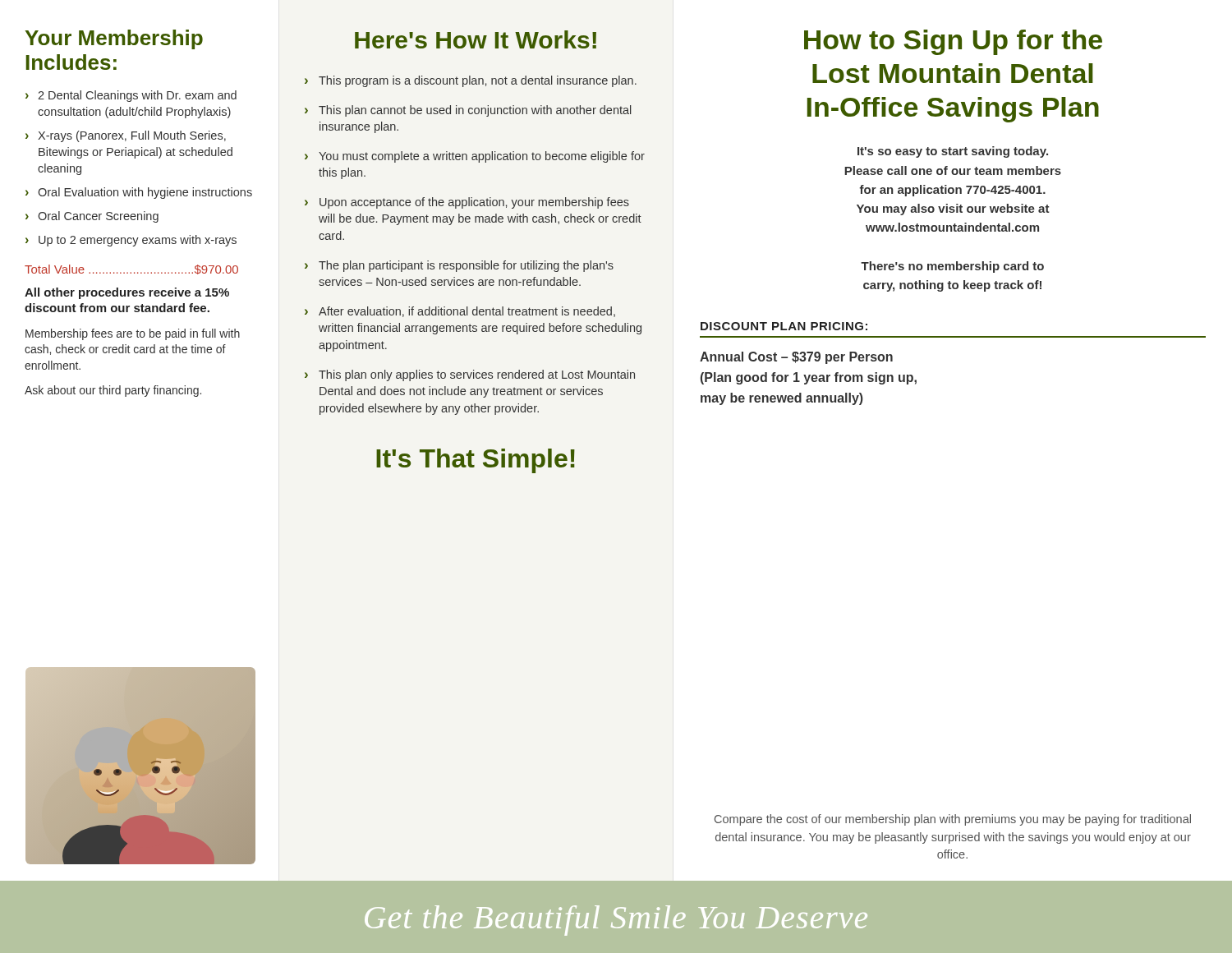The width and height of the screenshot is (1232, 953).
Task: Click on the list item with the text "2 Dental Cleanings"
Action: (x=137, y=103)
